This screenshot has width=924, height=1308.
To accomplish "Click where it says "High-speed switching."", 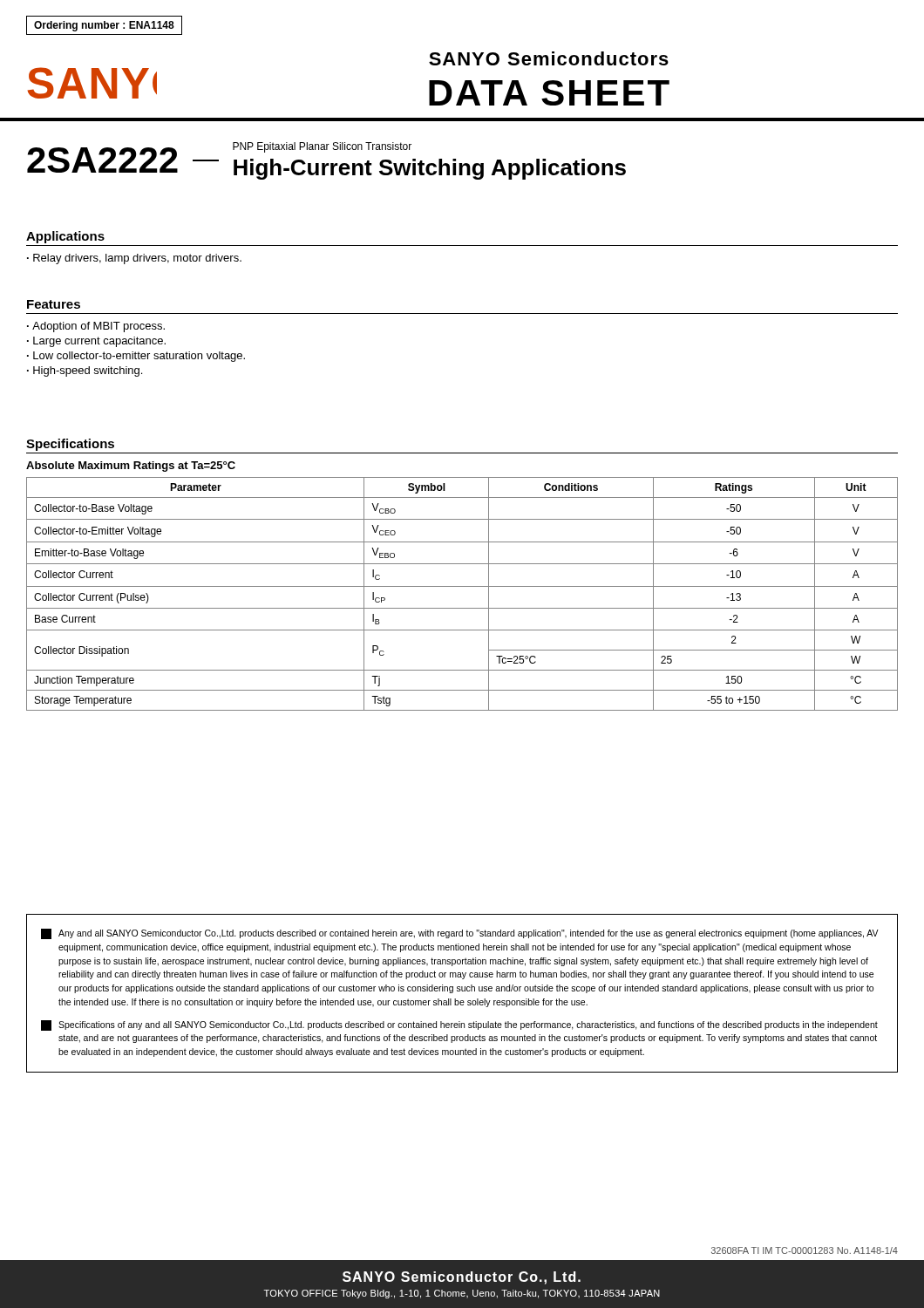I will click(88, 370).
